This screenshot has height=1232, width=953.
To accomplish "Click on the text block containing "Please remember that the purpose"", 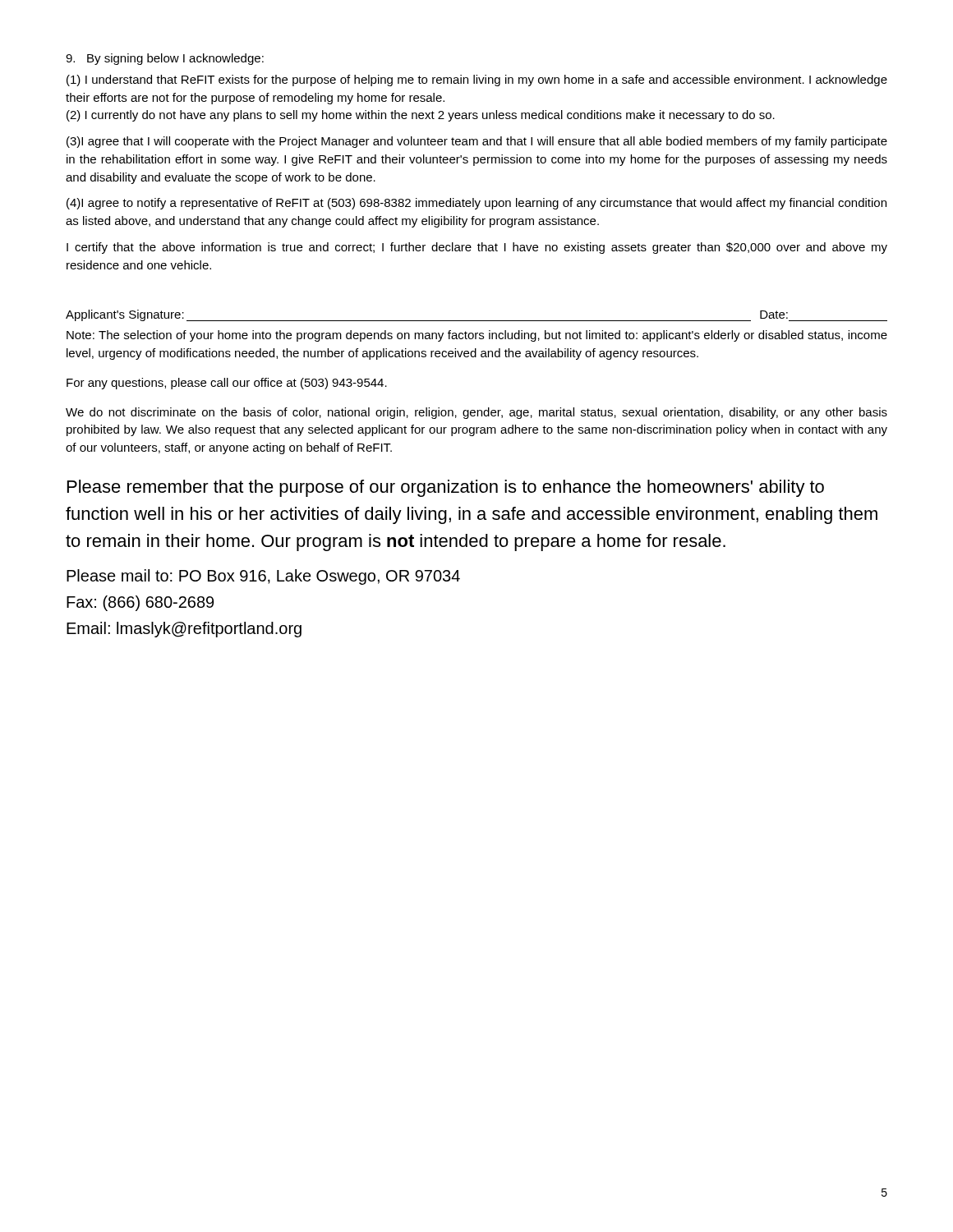I will tap(472, 514).
